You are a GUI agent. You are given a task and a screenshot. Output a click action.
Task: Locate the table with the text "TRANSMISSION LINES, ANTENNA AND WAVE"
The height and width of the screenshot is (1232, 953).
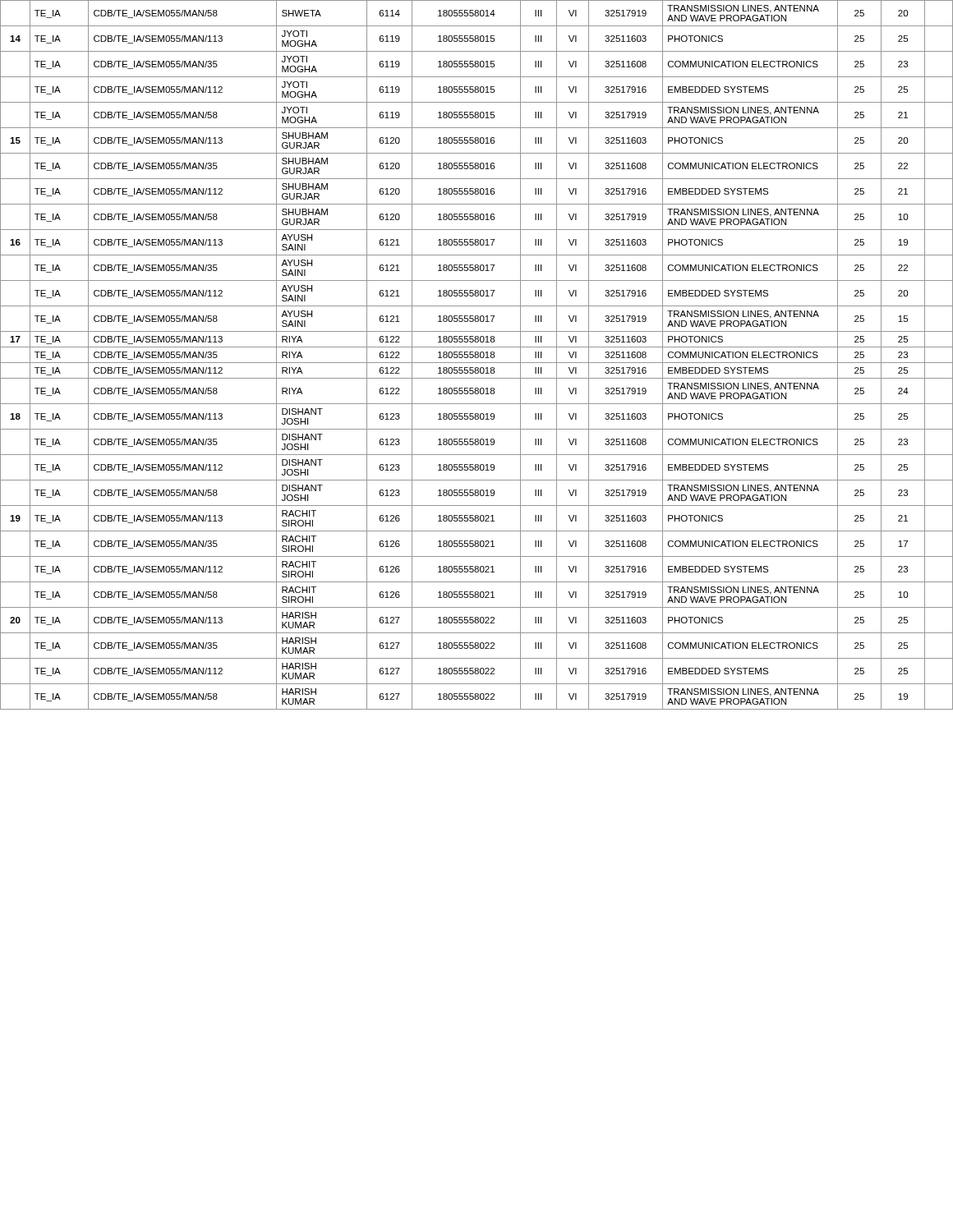[476, 355]
